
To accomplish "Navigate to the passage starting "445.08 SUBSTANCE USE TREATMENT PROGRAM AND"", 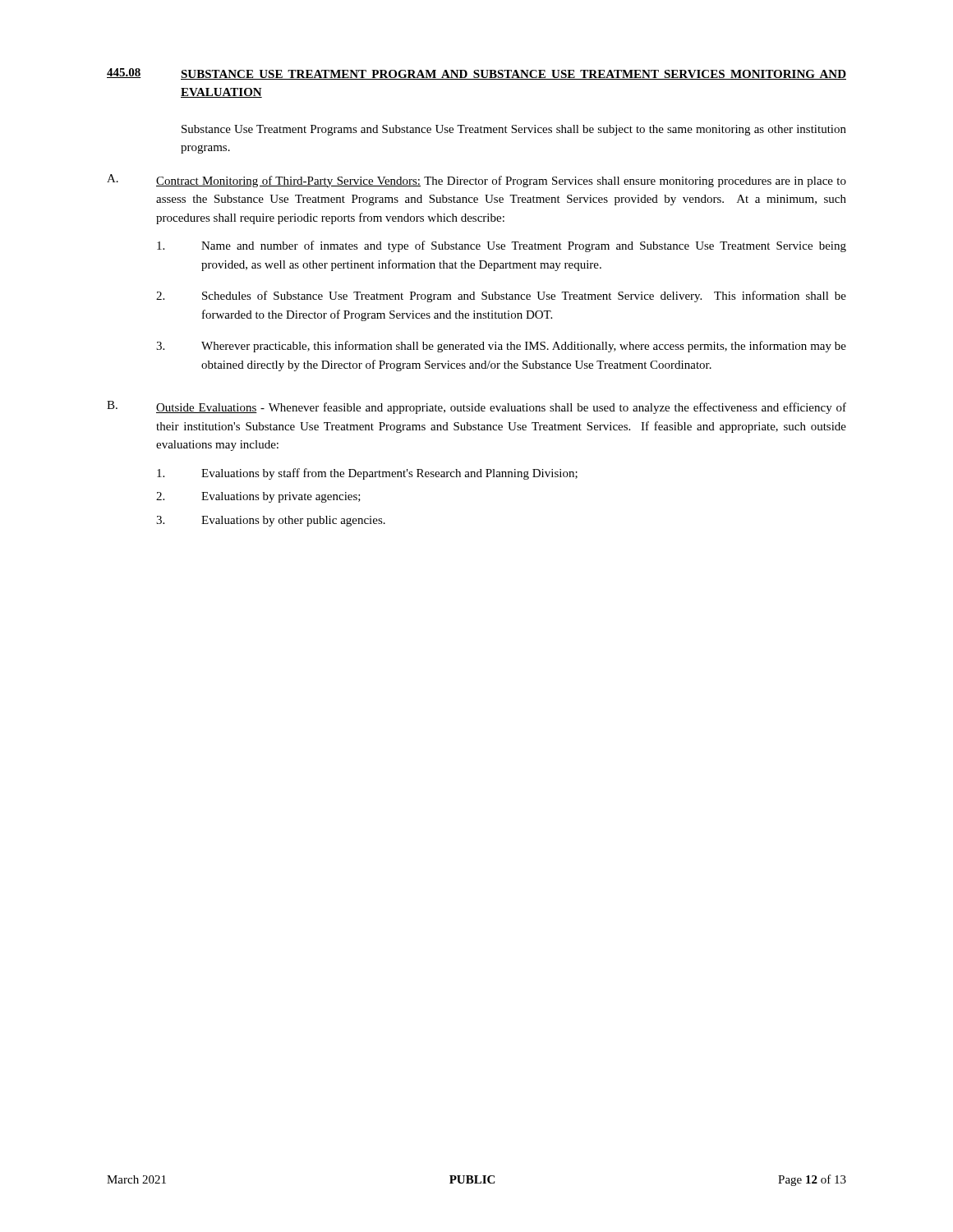I will pos(476,84).
